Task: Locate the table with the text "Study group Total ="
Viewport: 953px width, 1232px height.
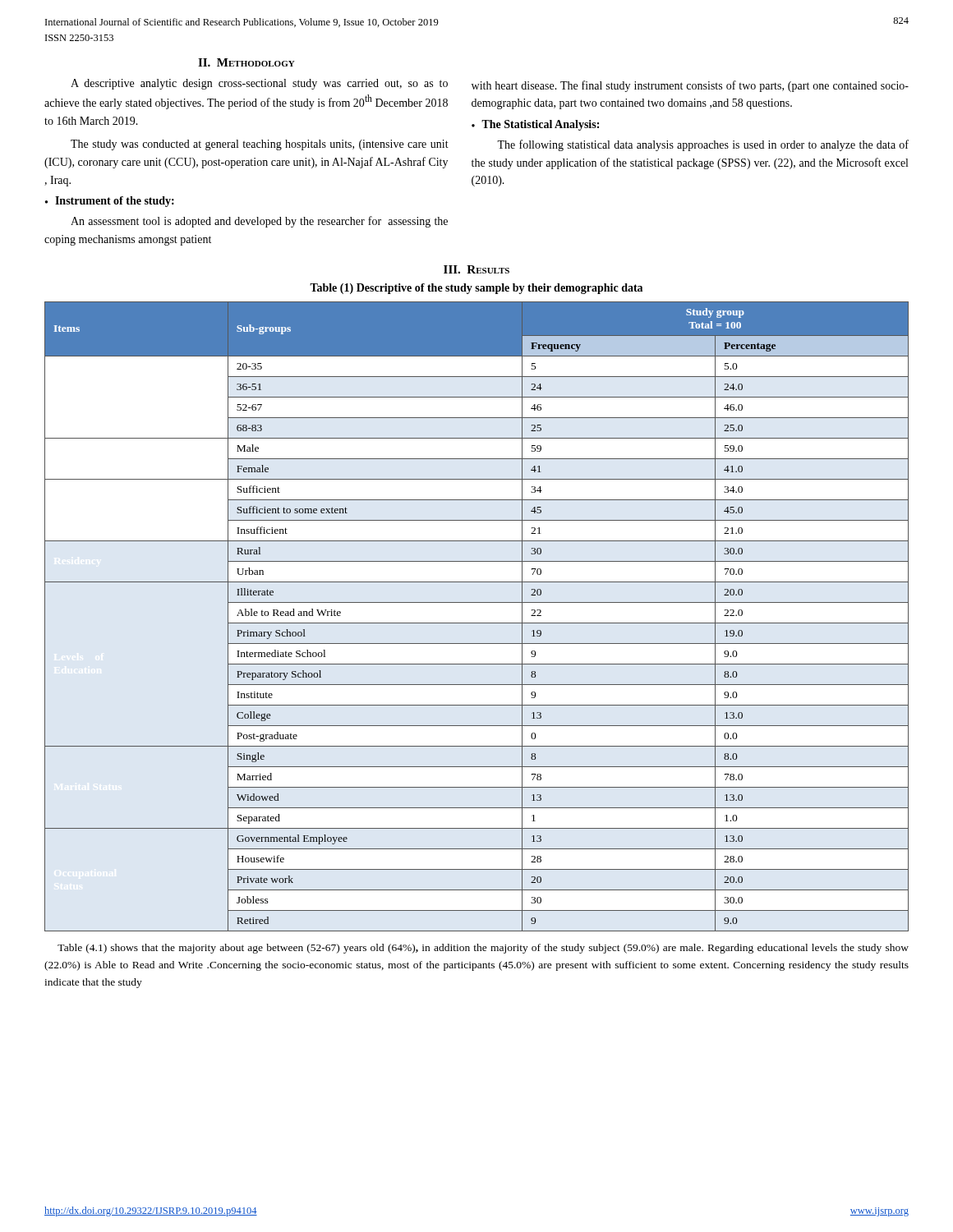Action: (x=476, y=616)
